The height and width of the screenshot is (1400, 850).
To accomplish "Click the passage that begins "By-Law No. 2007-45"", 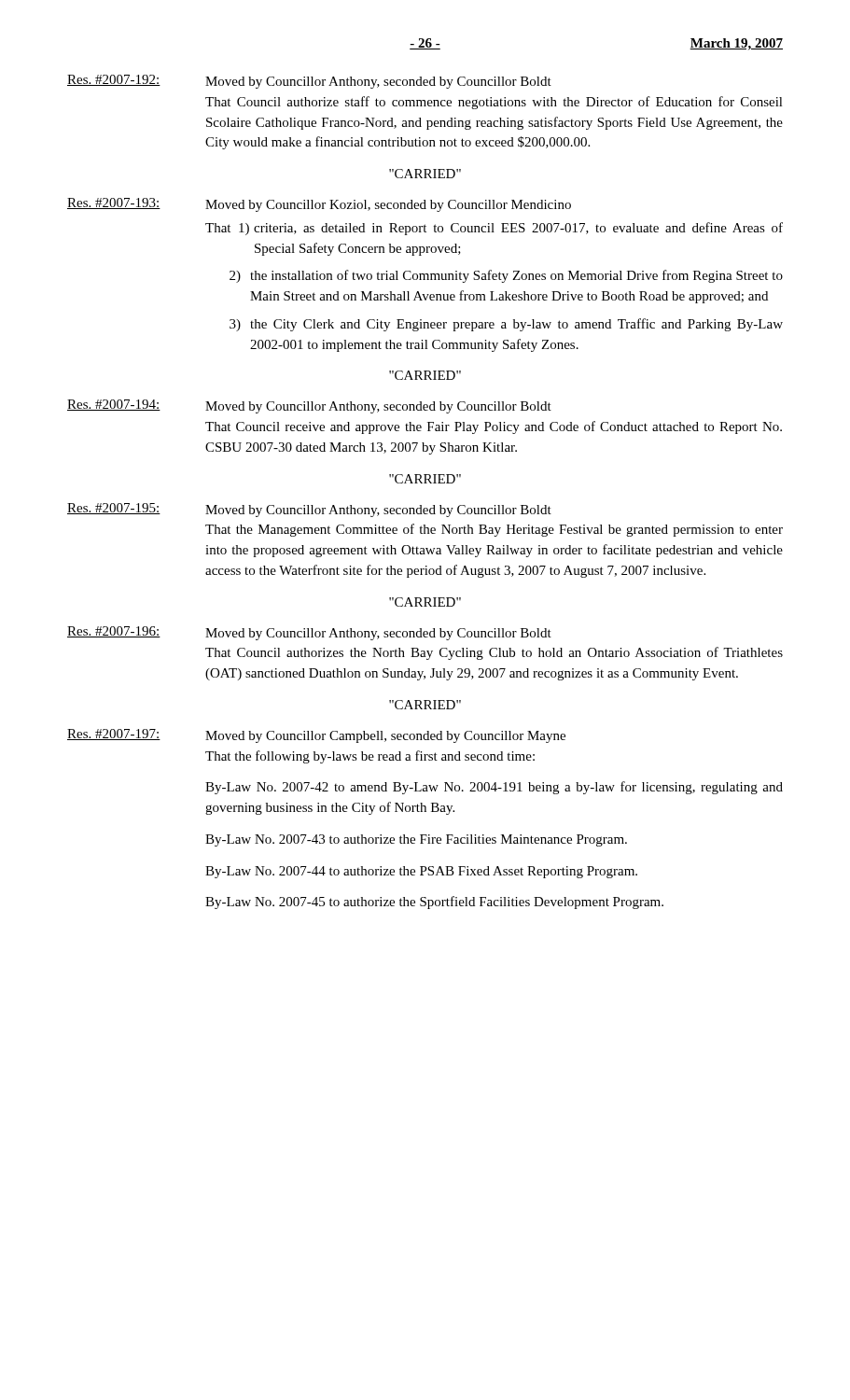I will [x=435, y=902].
